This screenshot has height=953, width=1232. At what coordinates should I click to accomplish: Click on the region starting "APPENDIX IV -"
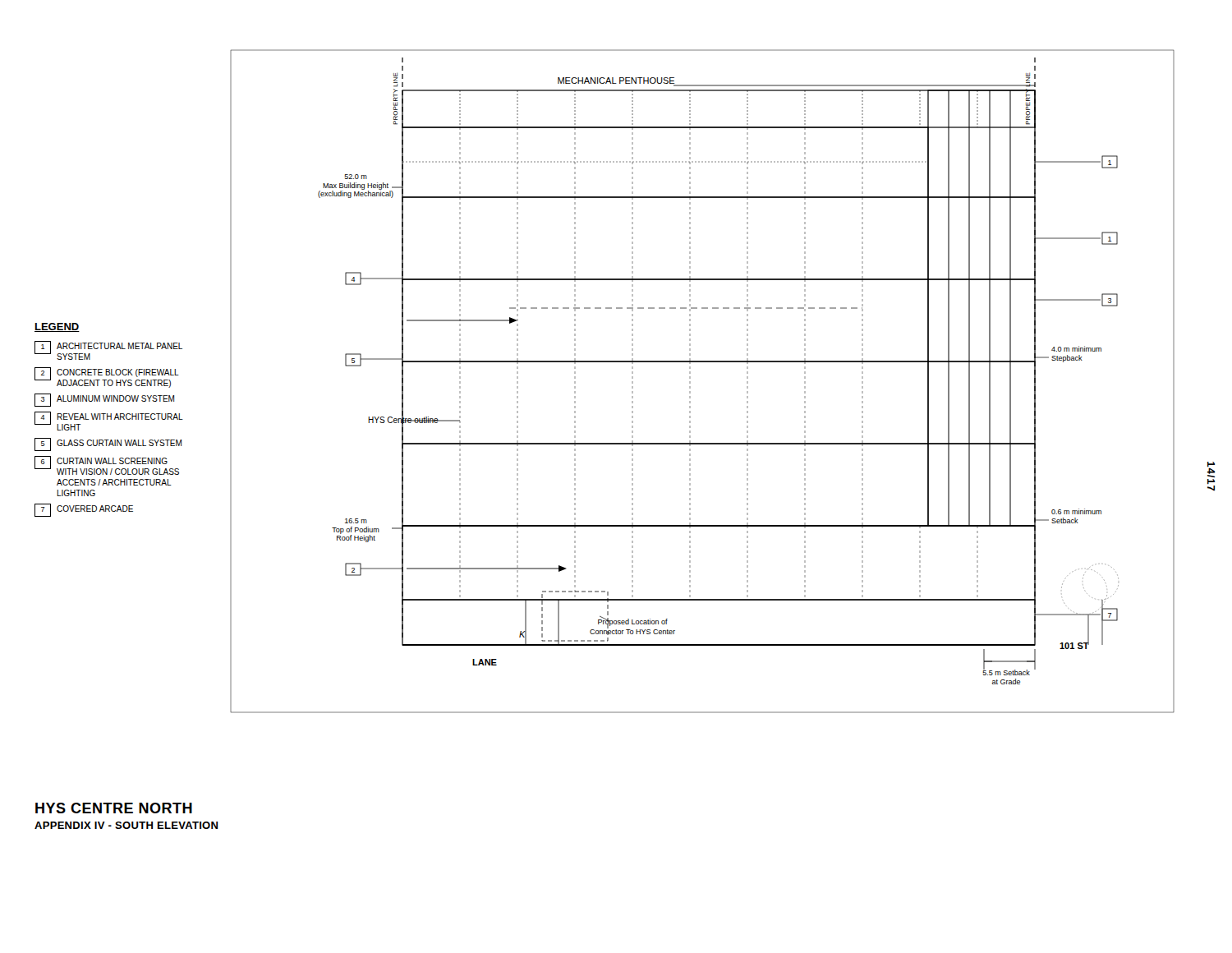coord(127,825)
